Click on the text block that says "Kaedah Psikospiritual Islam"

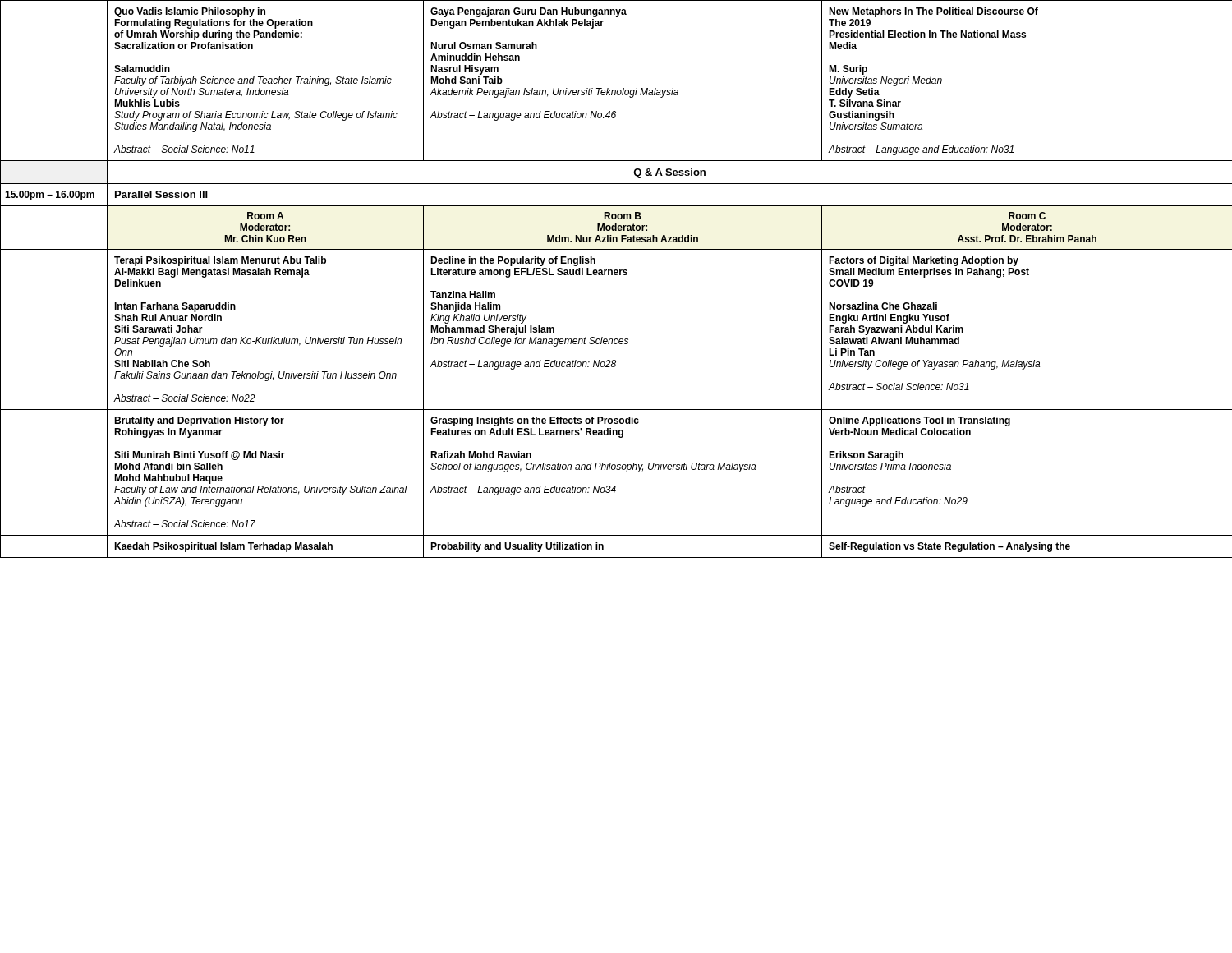(x=224, y=546)
